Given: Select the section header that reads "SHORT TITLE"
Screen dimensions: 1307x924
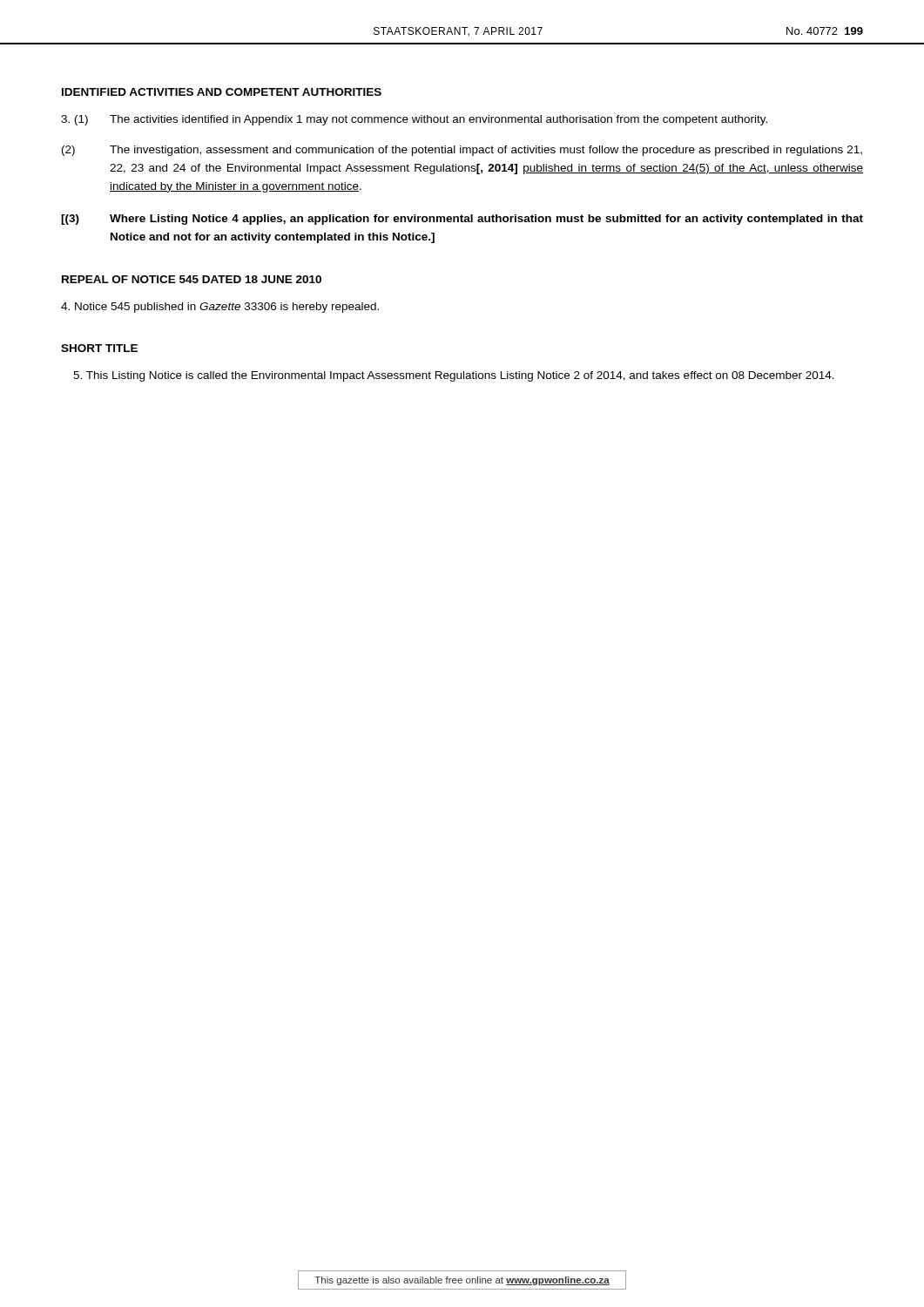Looking at the screenshot, I should (100, 348).
